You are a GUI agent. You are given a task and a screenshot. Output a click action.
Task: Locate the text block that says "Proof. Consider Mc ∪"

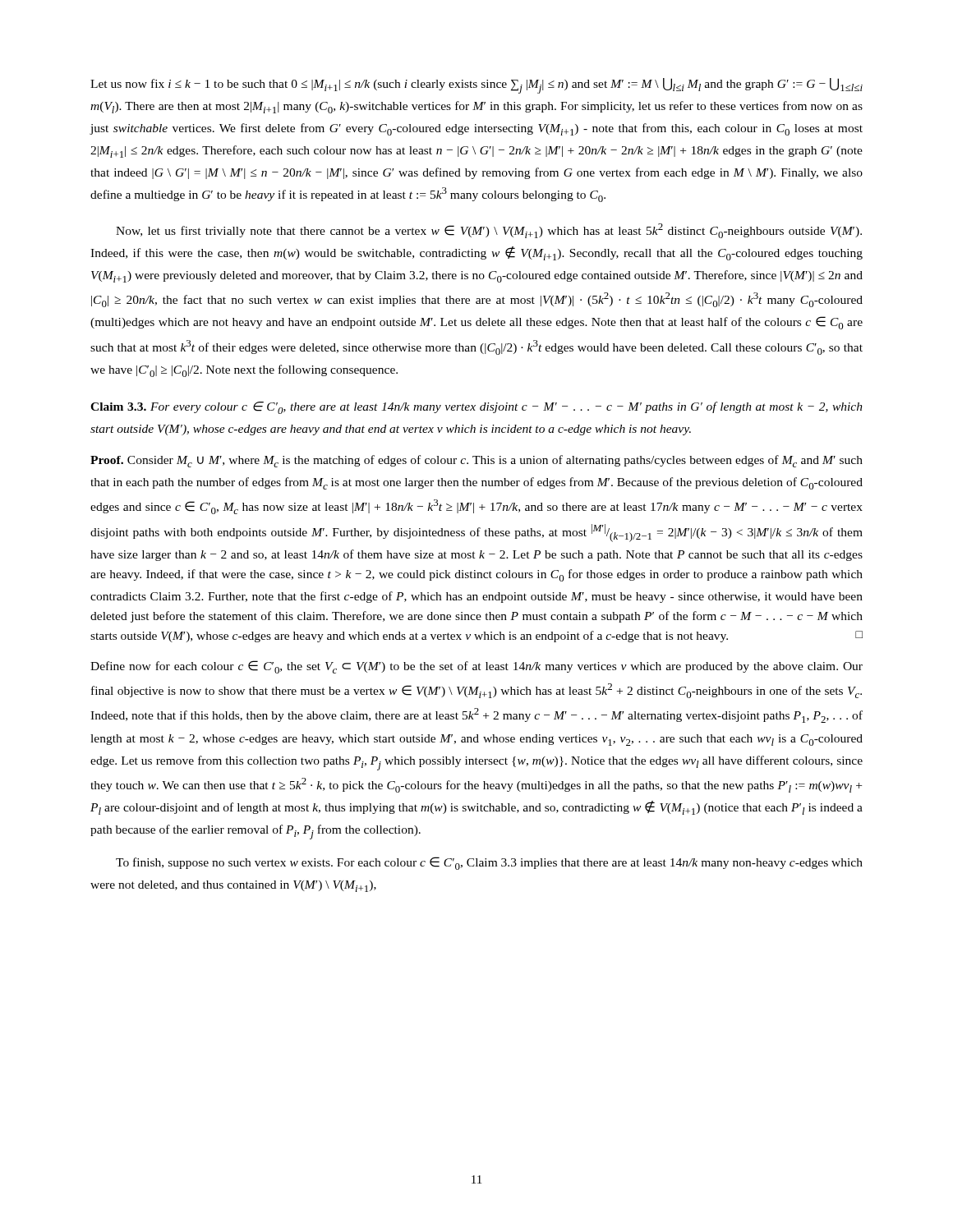tap(476, 548)
